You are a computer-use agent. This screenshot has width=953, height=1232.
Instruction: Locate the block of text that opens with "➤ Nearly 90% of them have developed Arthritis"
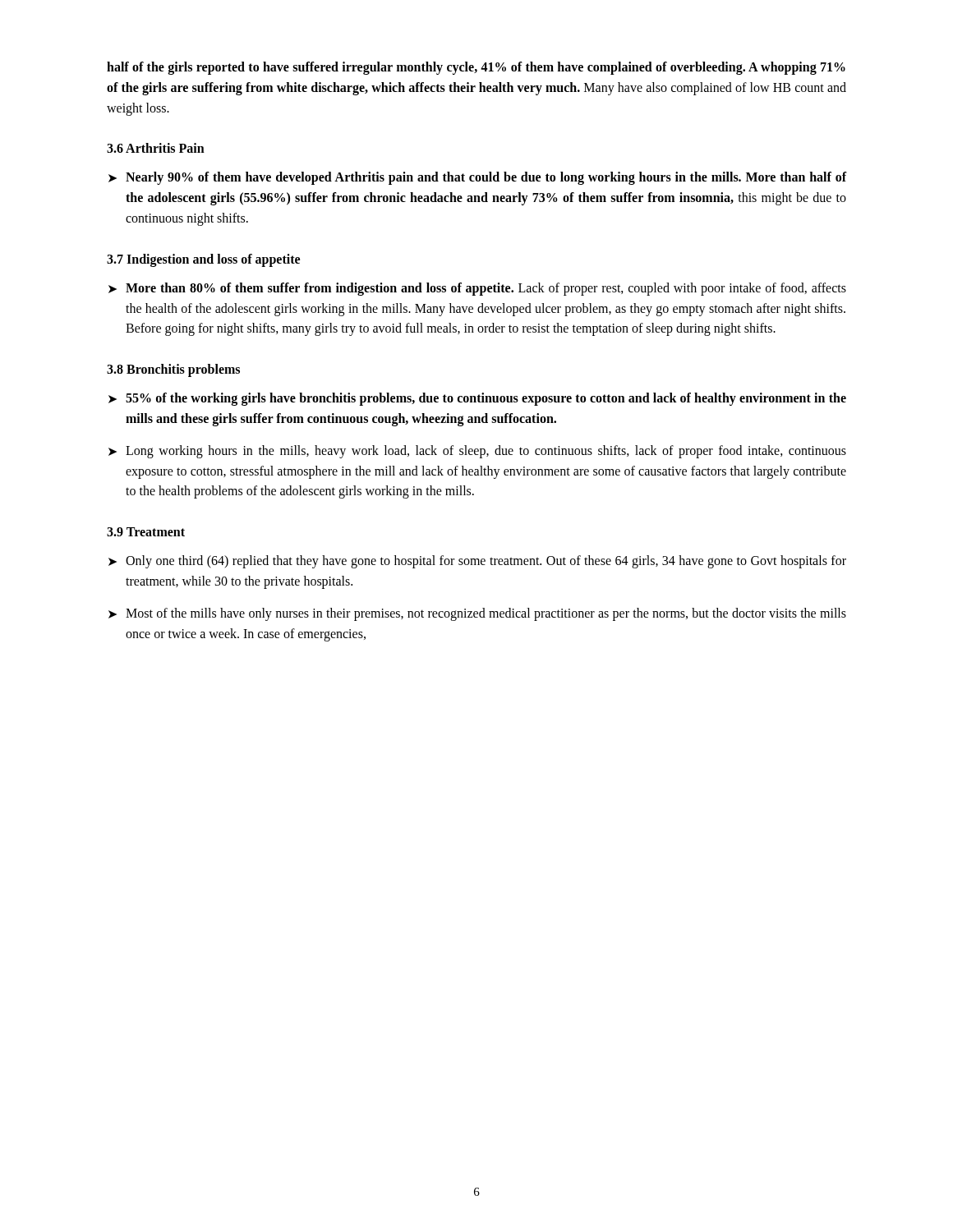pyautogui.click(x=476, y=198)
